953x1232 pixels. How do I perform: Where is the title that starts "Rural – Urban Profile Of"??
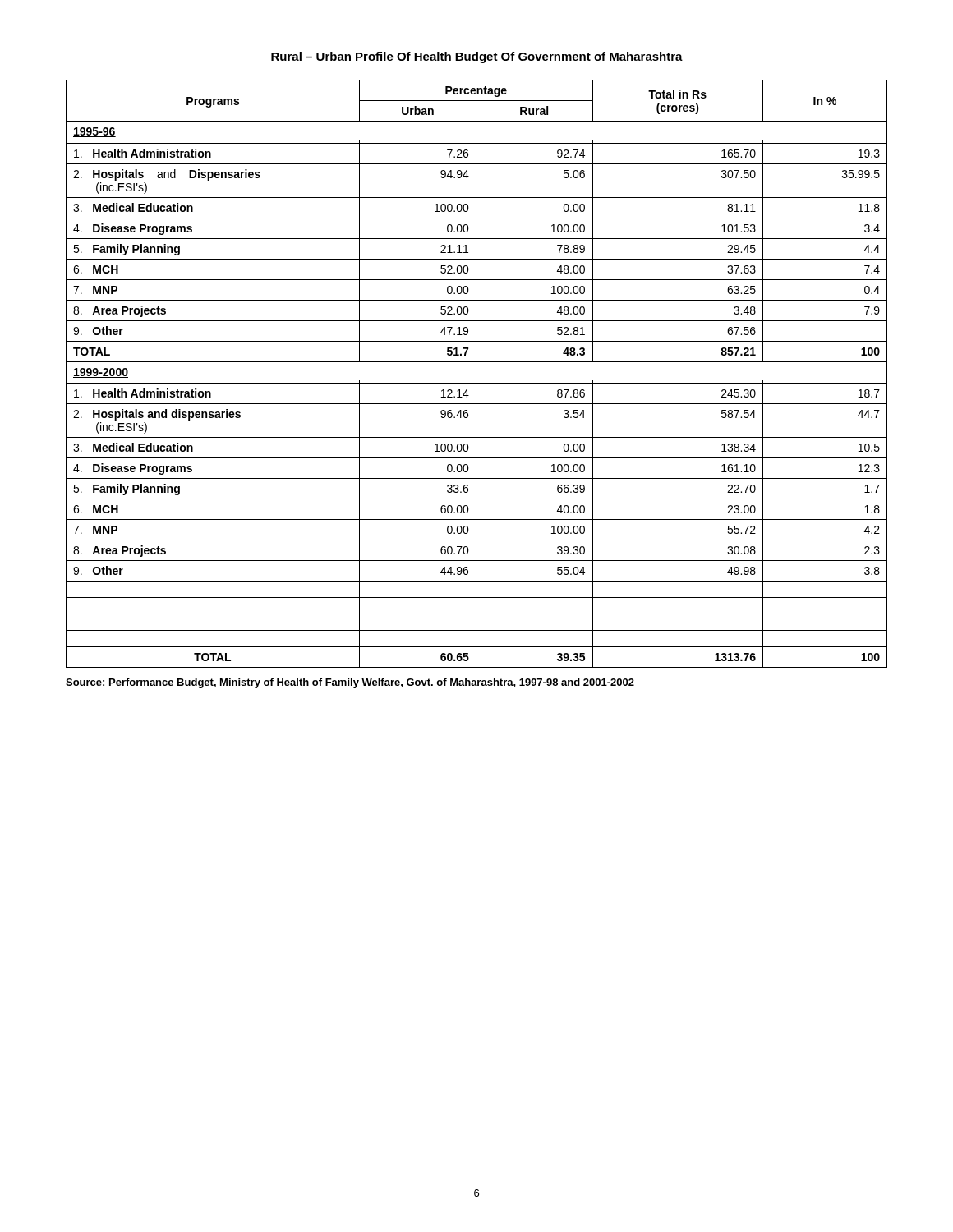[x=476, y=56]
